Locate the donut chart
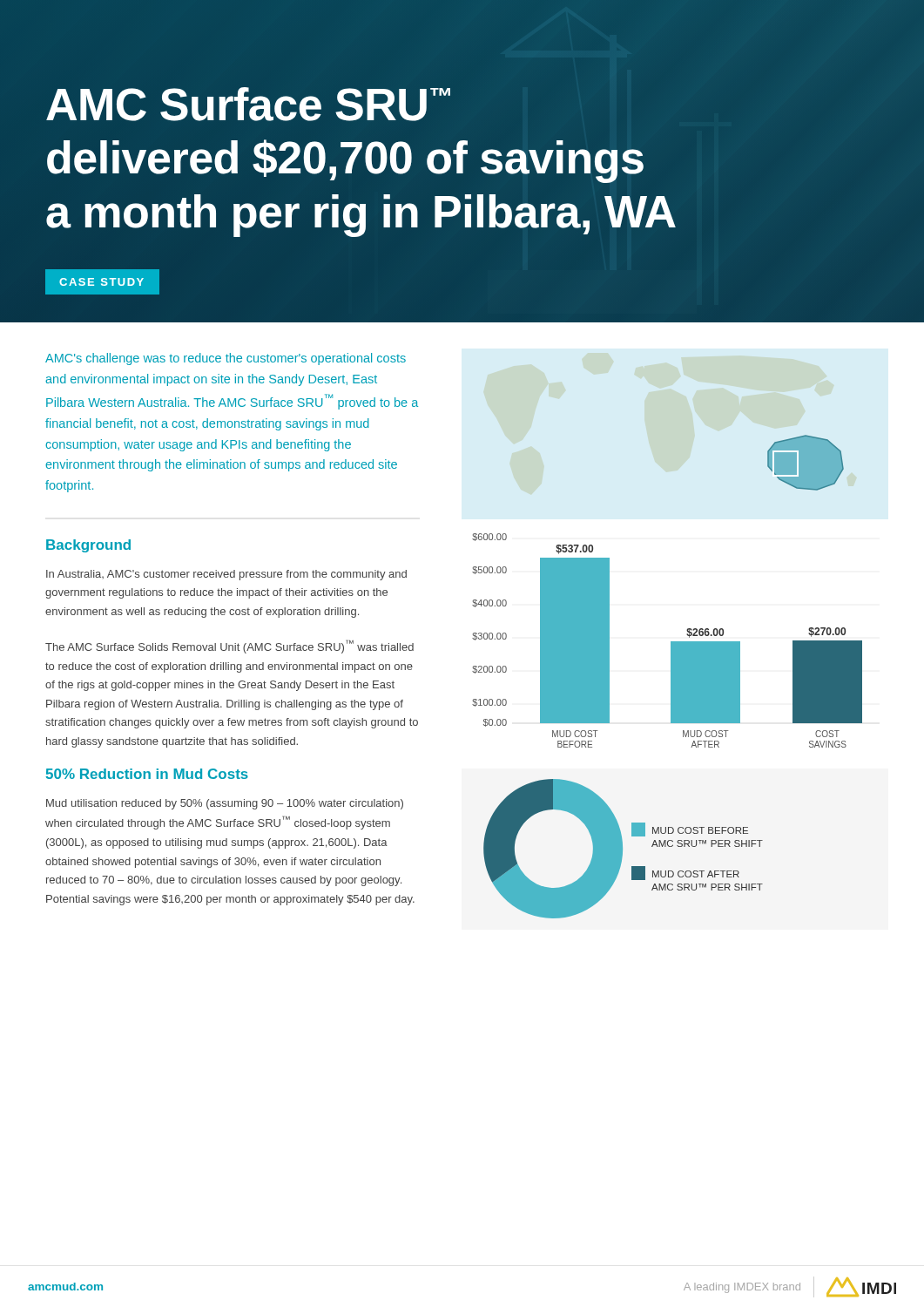Screen dimensions: 1307x924 click(x=679, y=847)
